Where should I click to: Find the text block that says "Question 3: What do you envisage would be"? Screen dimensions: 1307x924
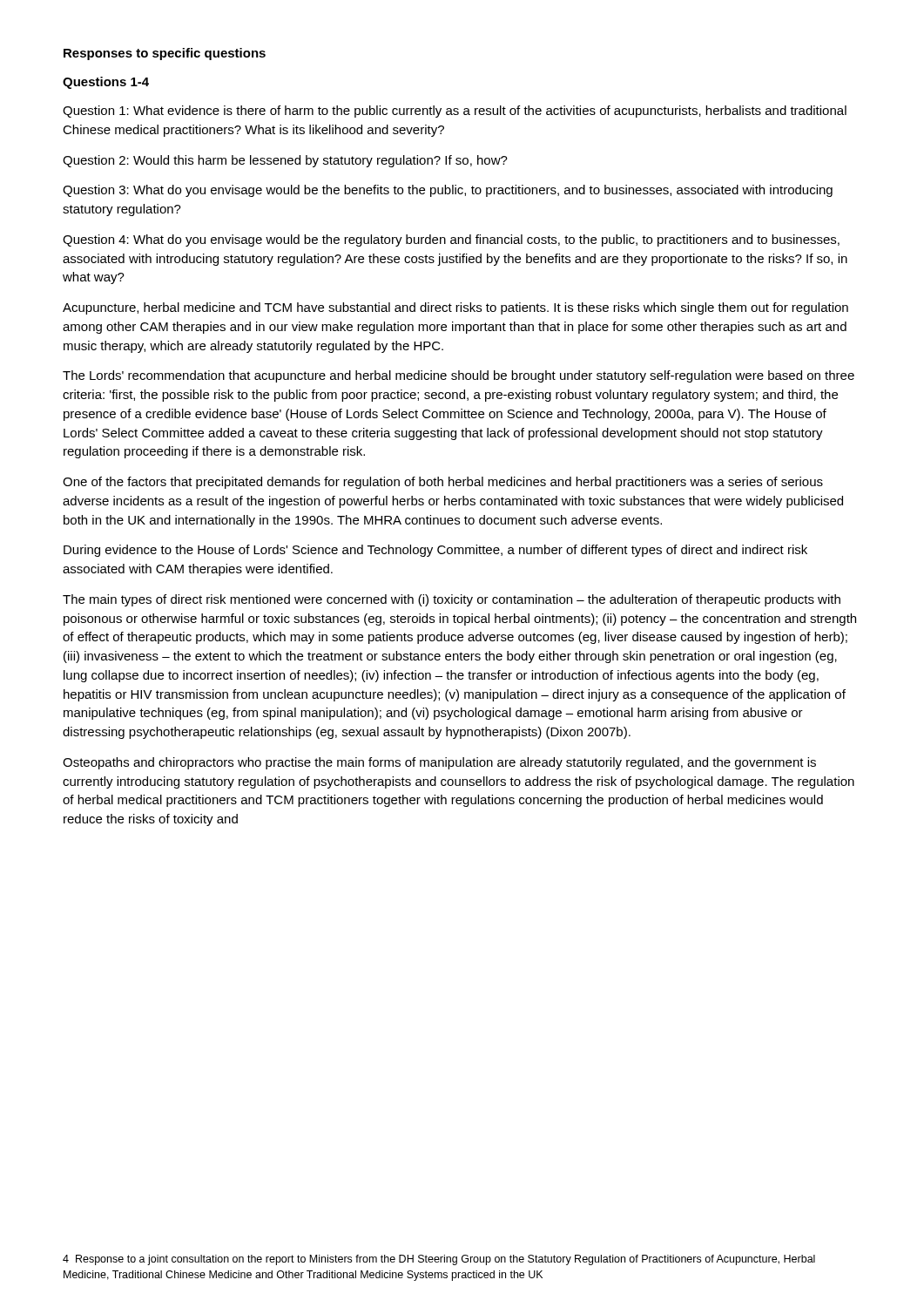(x=448, y=199)
